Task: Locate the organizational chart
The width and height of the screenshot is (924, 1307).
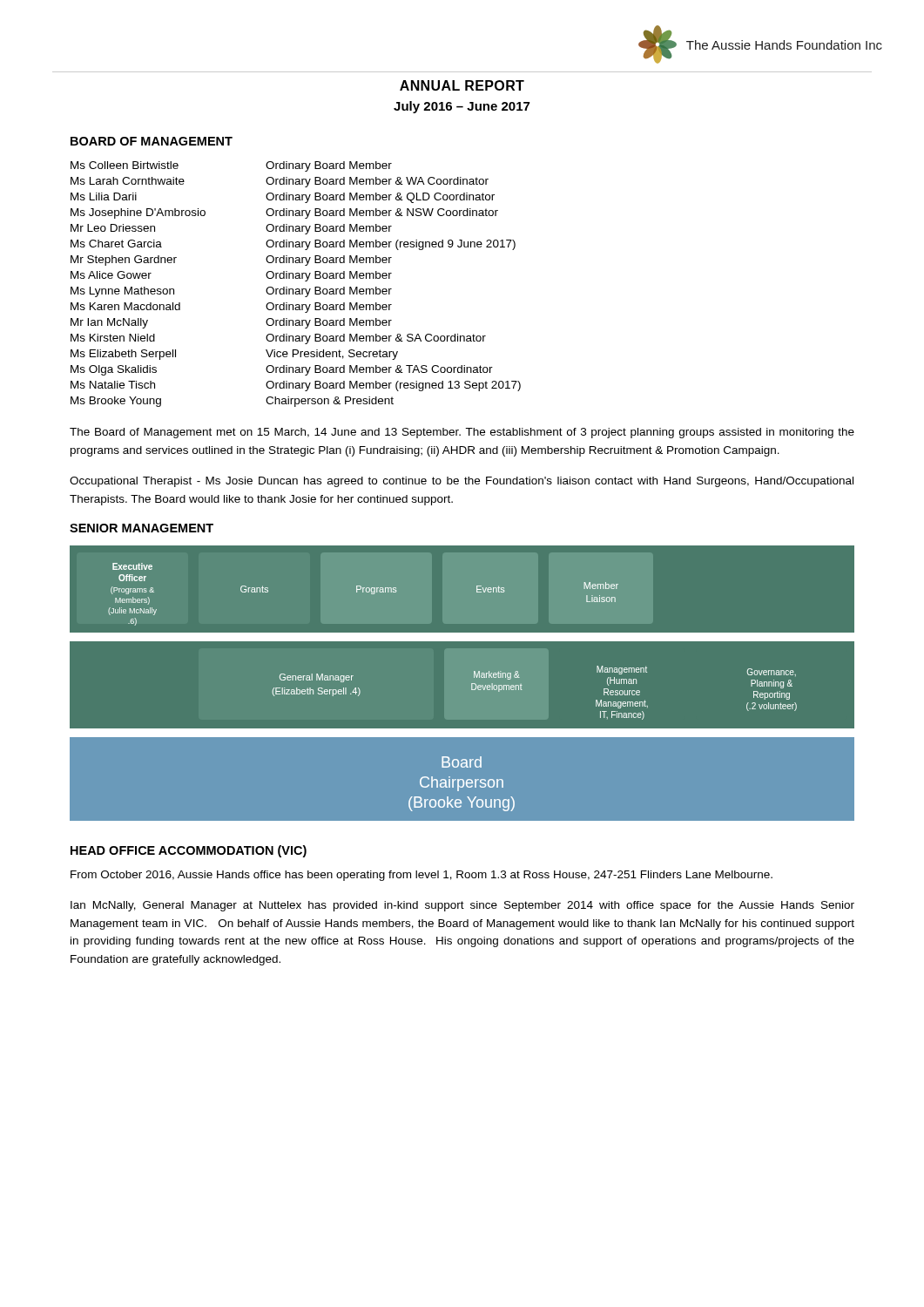Action: click(462, 685)
